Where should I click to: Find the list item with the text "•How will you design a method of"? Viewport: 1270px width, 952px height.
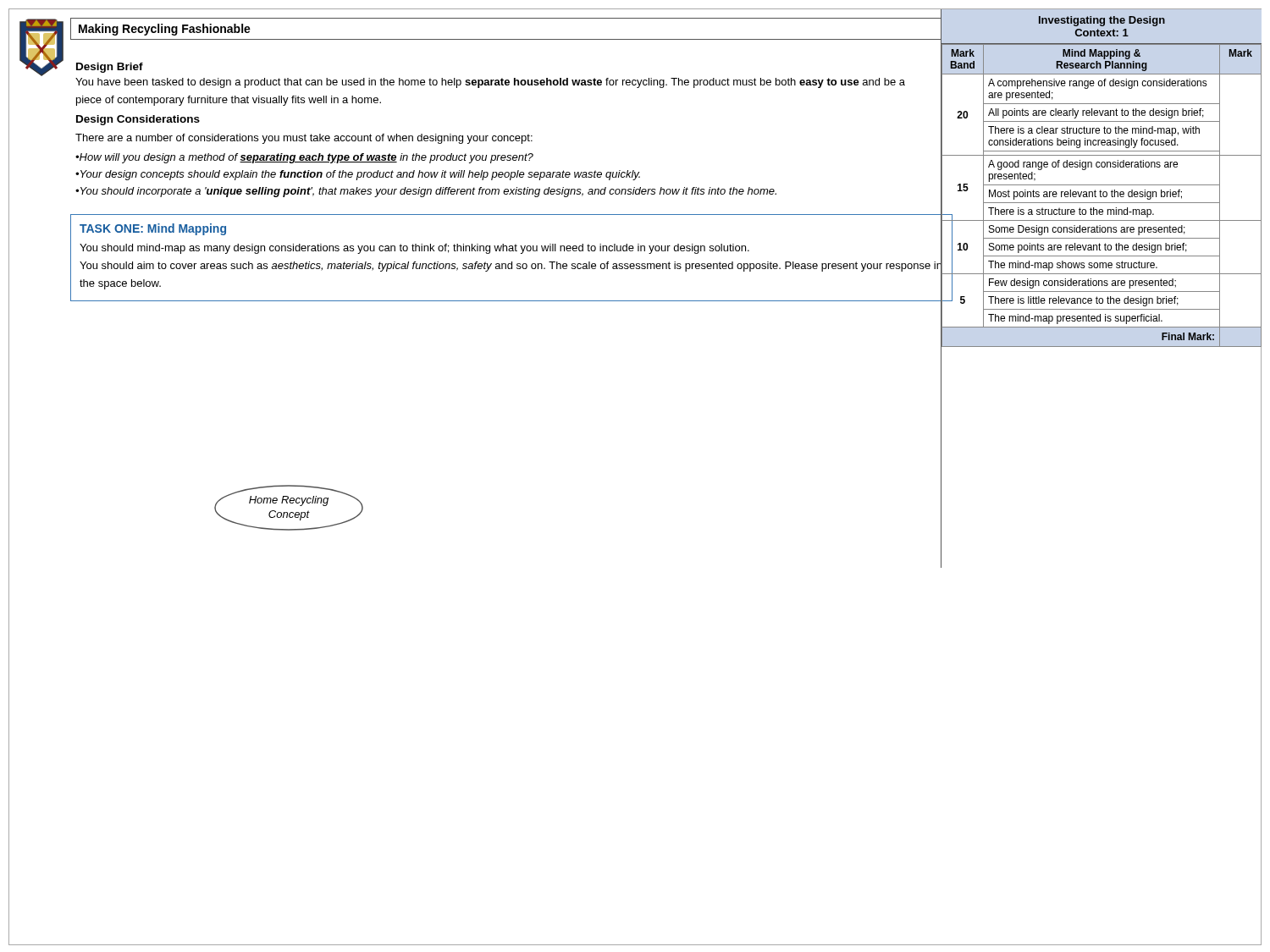click(x=304, y=157)
